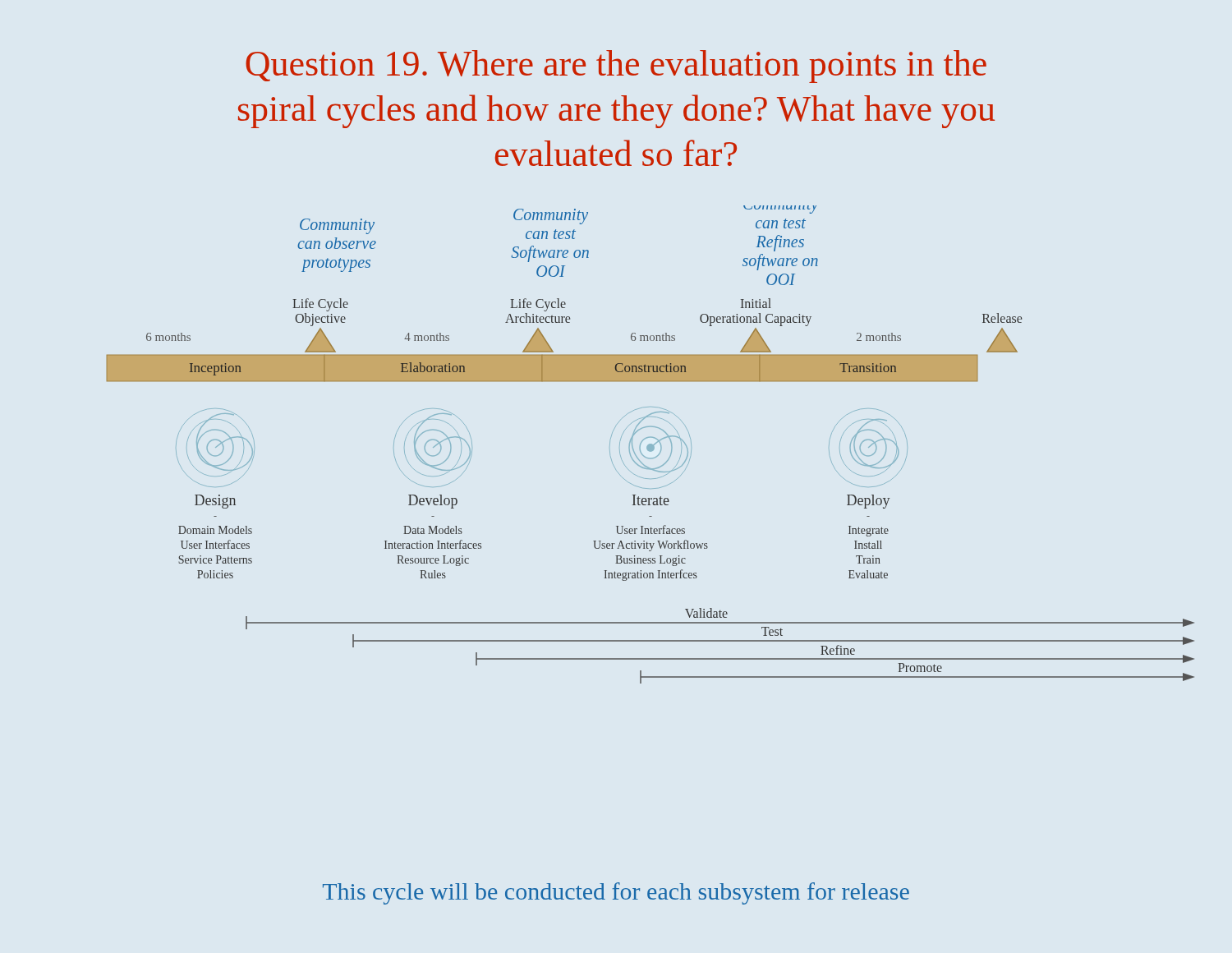Click on the flowchart
1232x953 pixels.
(x=628, y=522)
